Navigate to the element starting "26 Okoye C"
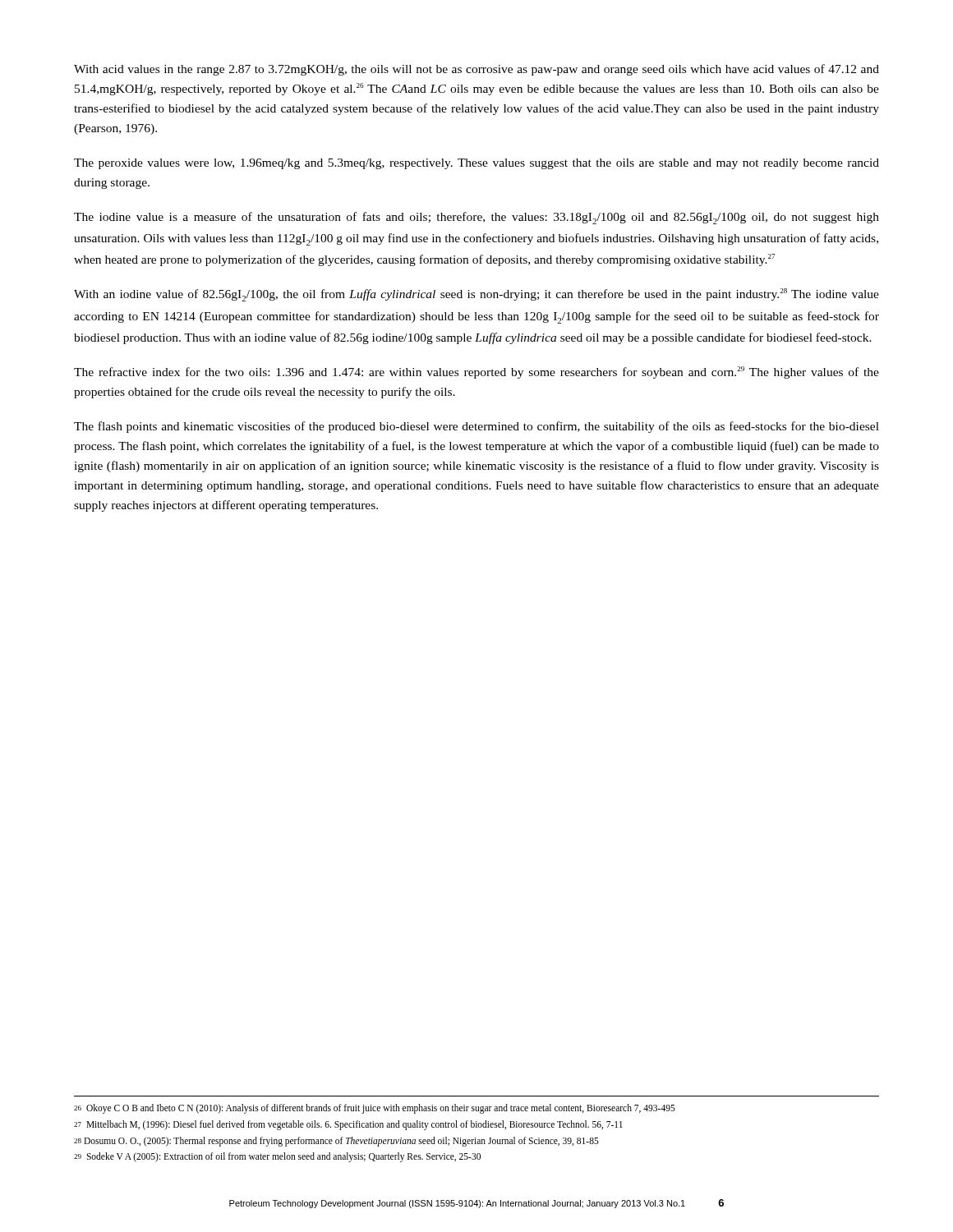953x1232 pixels. (374, 1108)
